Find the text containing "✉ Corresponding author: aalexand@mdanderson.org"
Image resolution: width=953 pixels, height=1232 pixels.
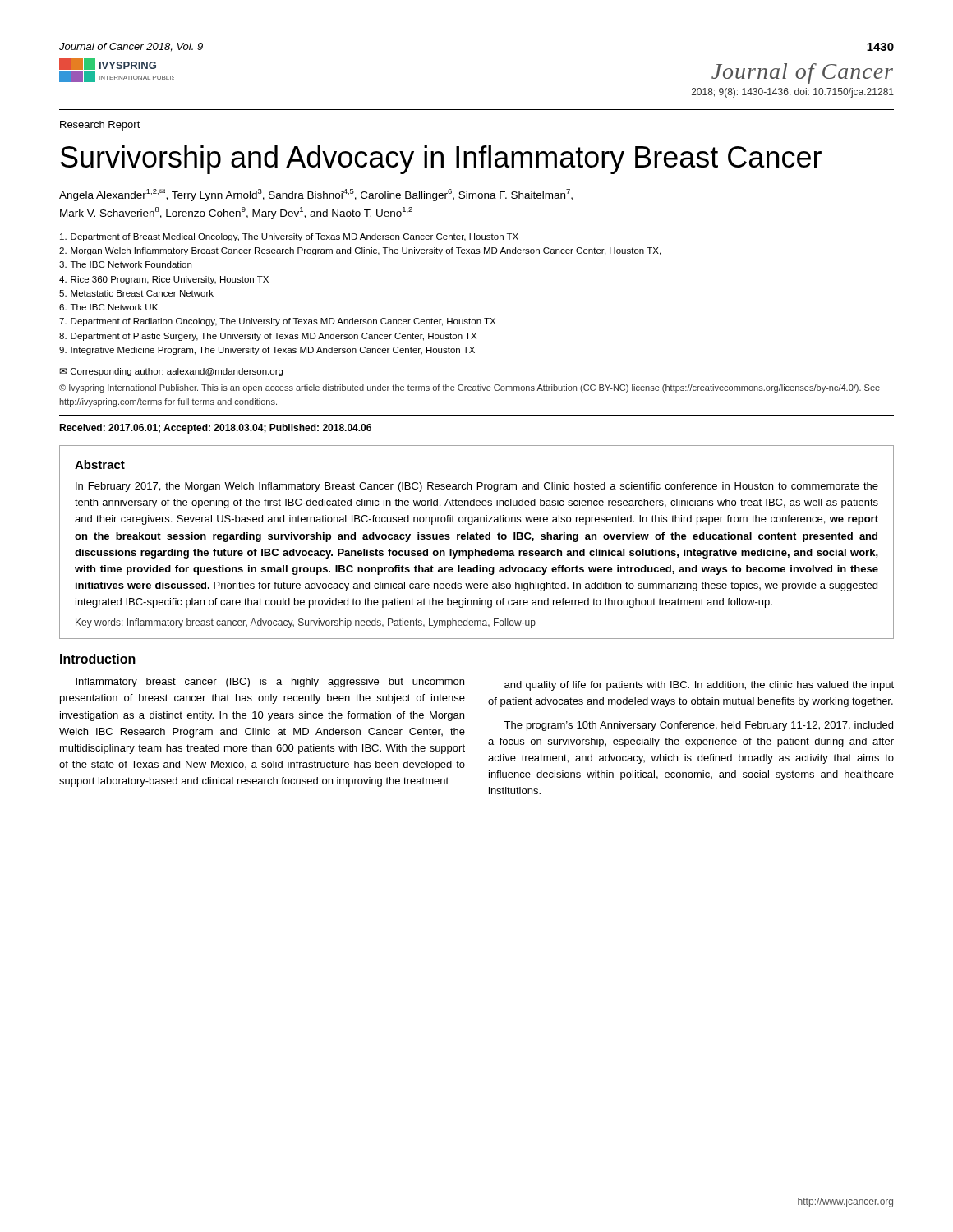coord(171,371)
